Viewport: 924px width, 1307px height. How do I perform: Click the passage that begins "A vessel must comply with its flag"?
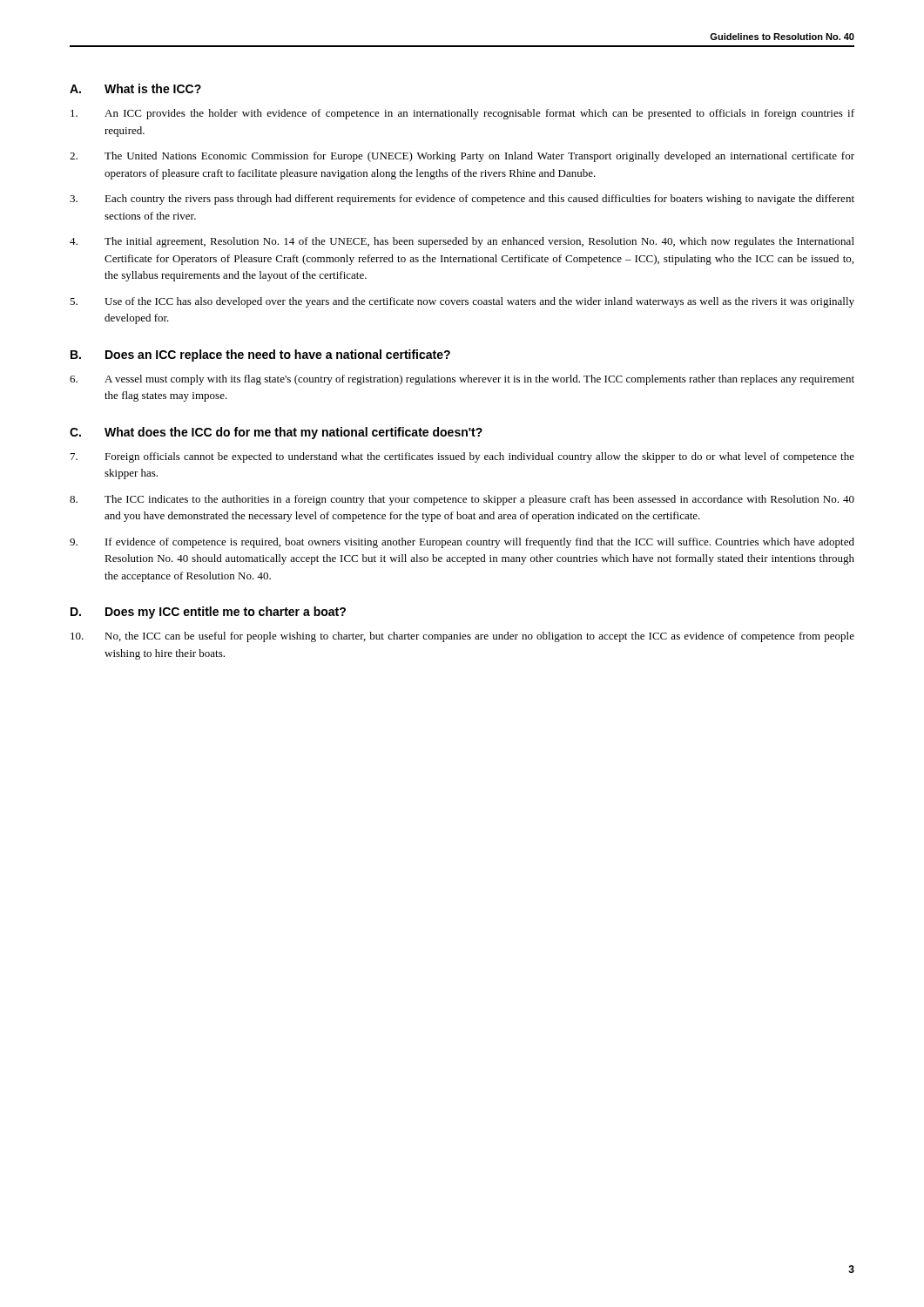coord(462,387)
